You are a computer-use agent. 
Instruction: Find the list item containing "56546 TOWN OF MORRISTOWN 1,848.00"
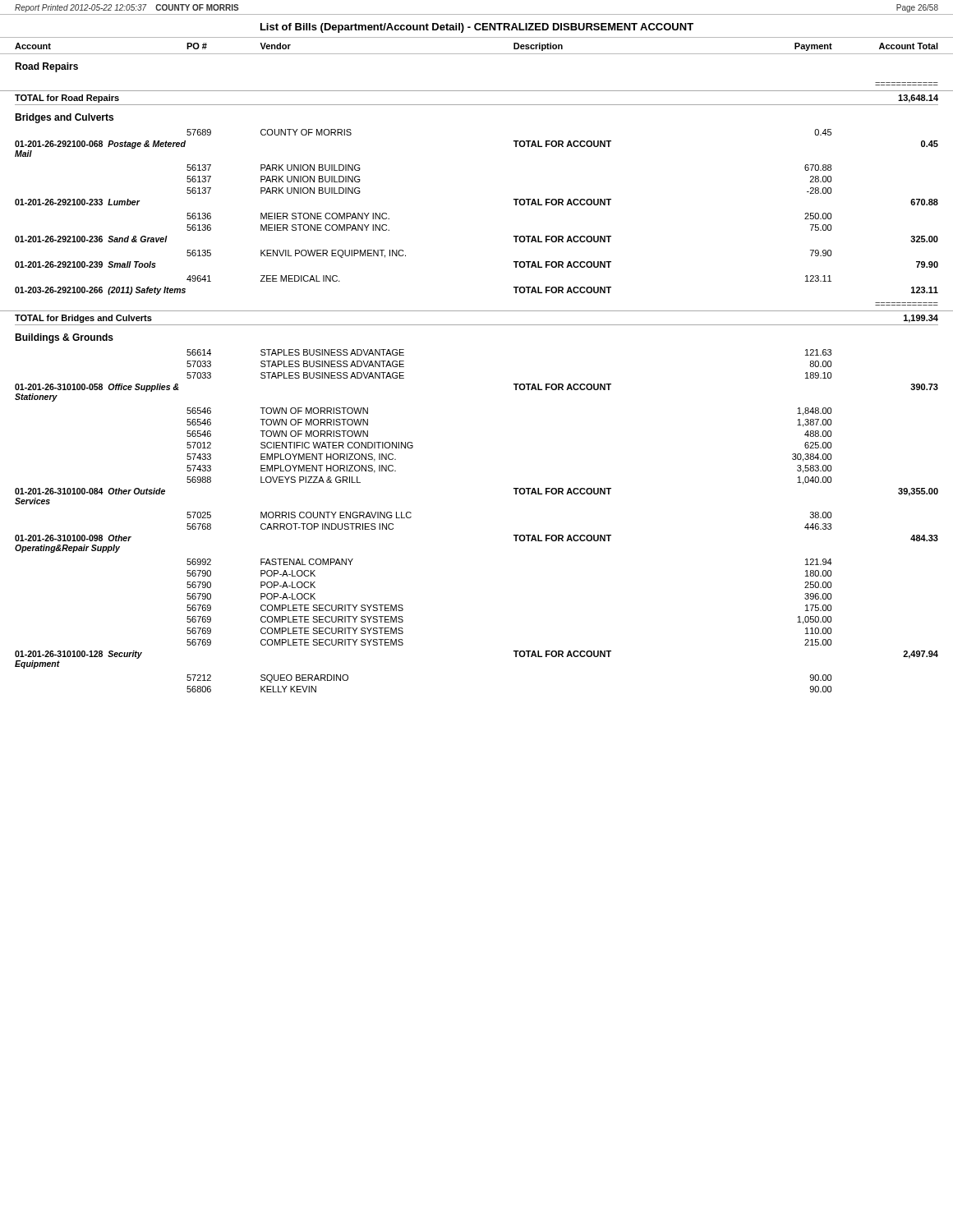click(x=202, y=412)
